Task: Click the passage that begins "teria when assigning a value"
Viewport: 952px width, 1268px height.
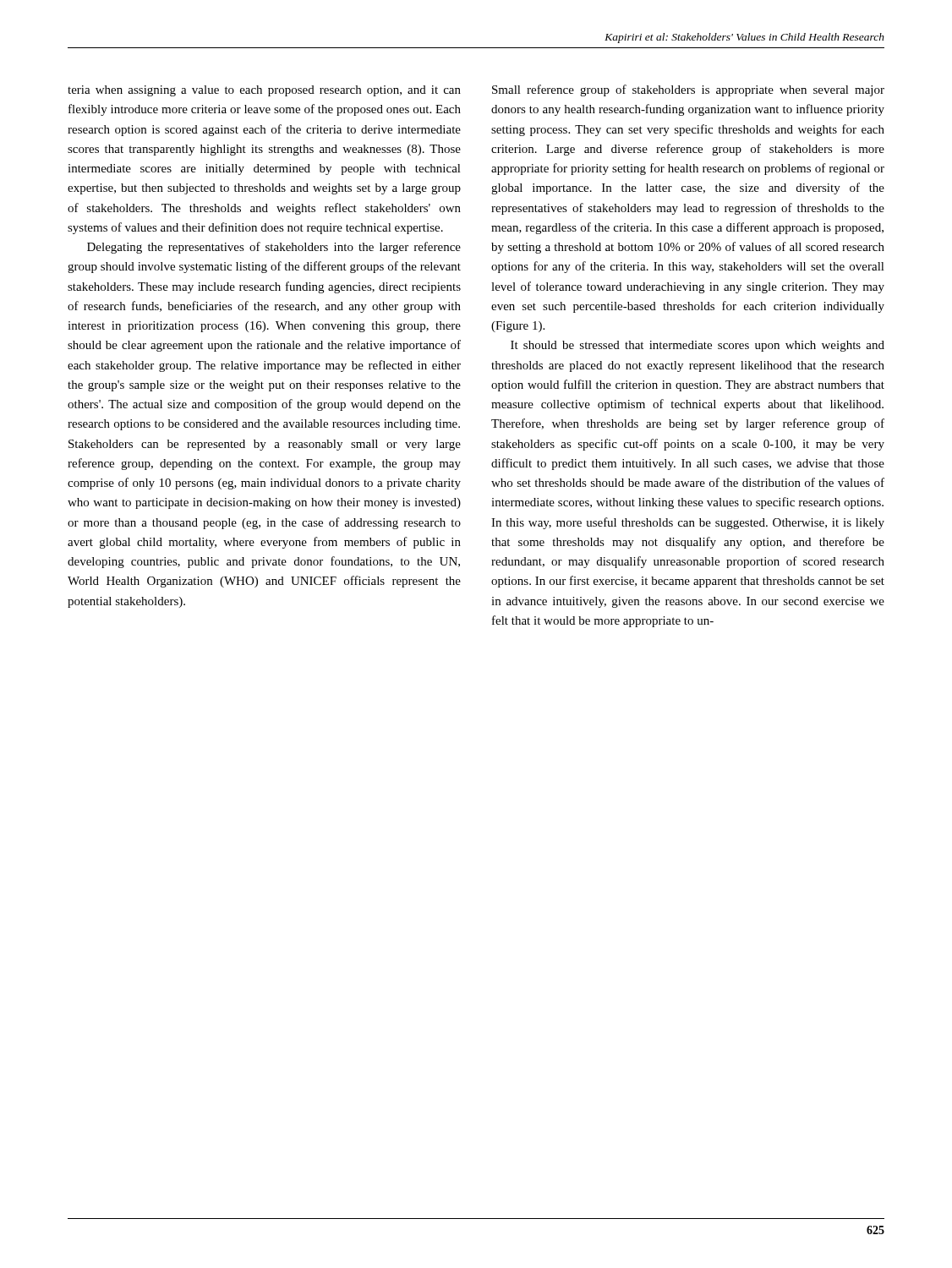Action: coord(264,346)
